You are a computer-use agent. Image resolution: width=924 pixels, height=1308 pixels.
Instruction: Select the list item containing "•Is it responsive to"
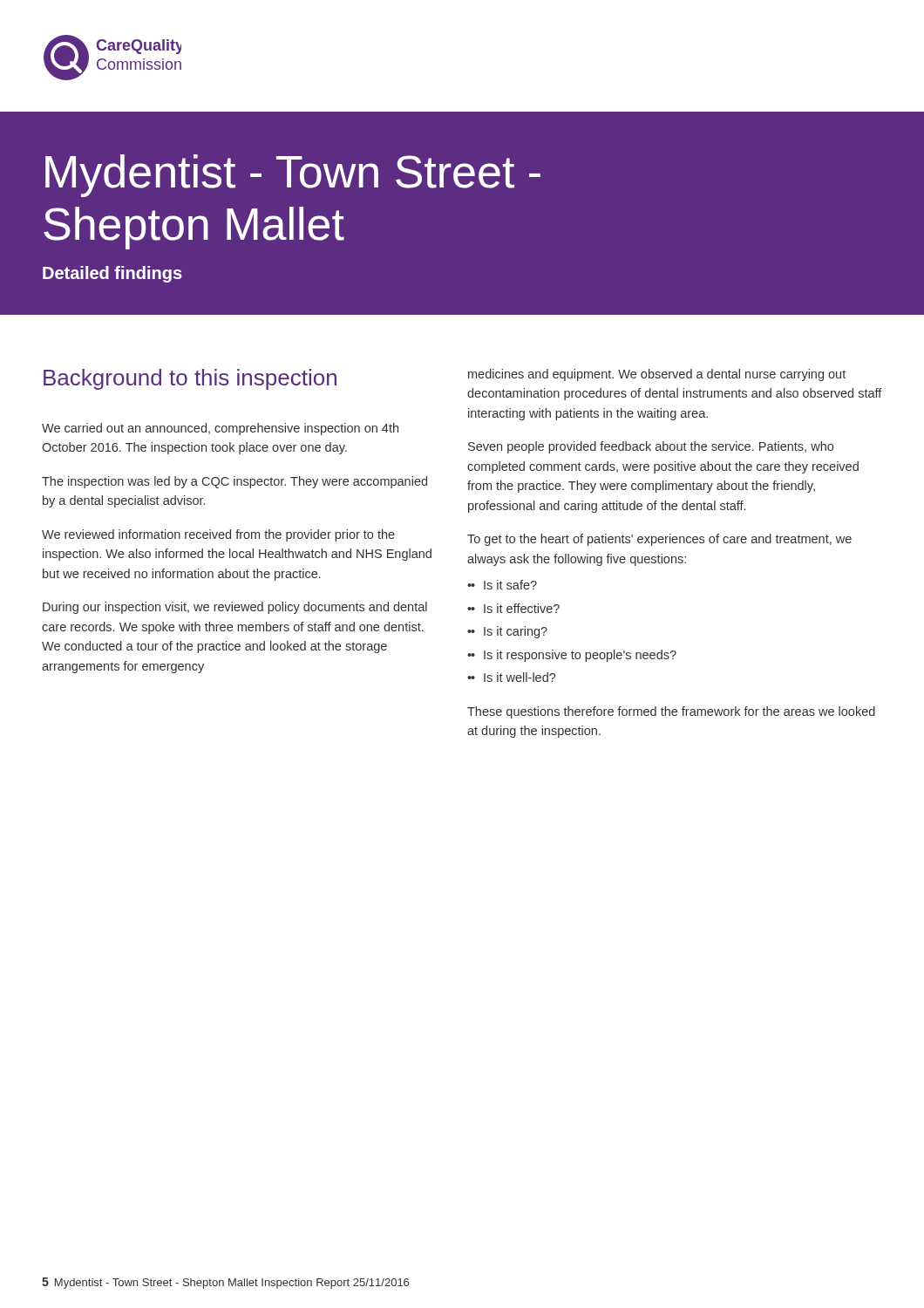point(574,655)
